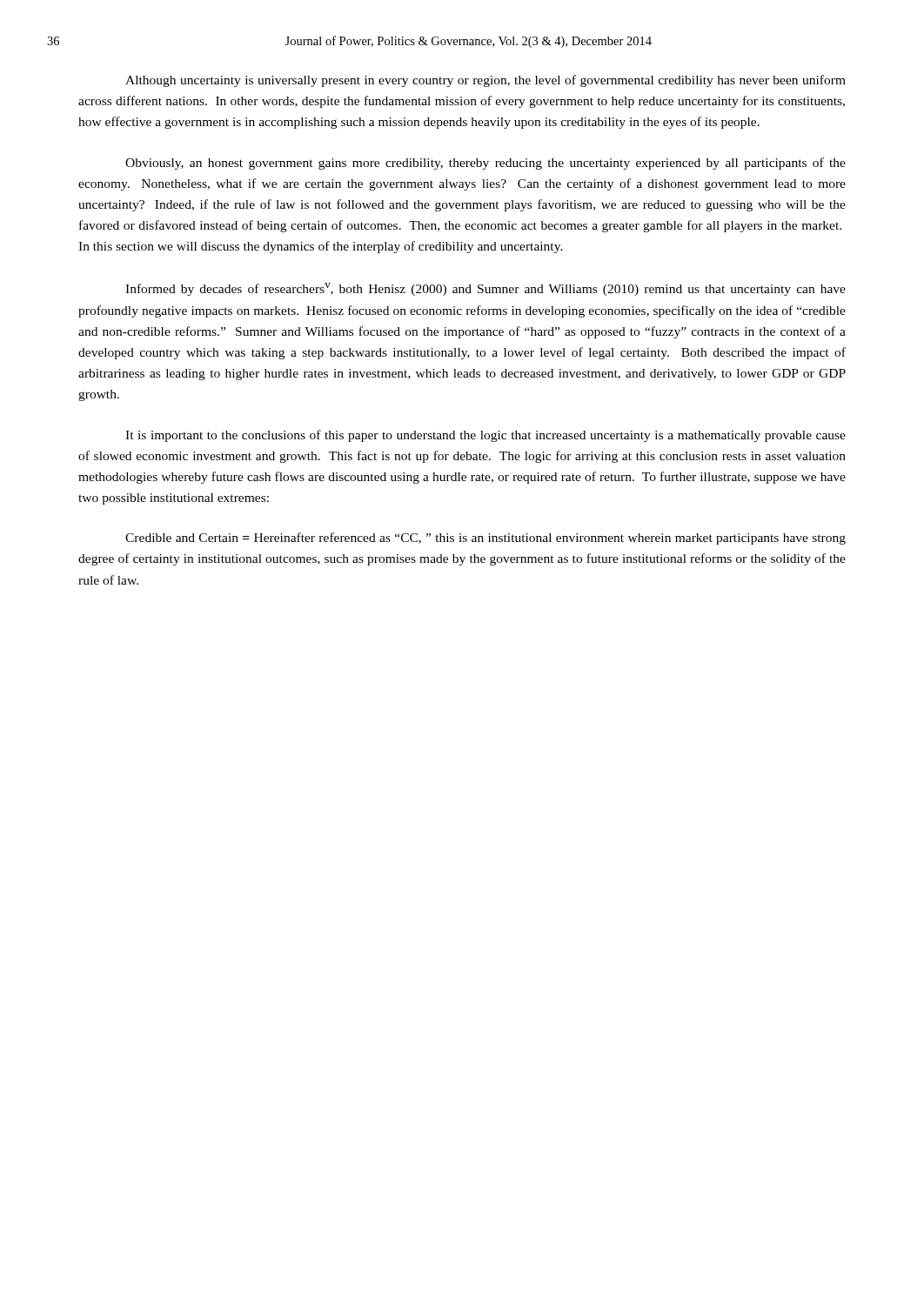
Task: Find the block on this page that starts "Informed by decades of researchersv, both"
Action: tap(462, 340)
